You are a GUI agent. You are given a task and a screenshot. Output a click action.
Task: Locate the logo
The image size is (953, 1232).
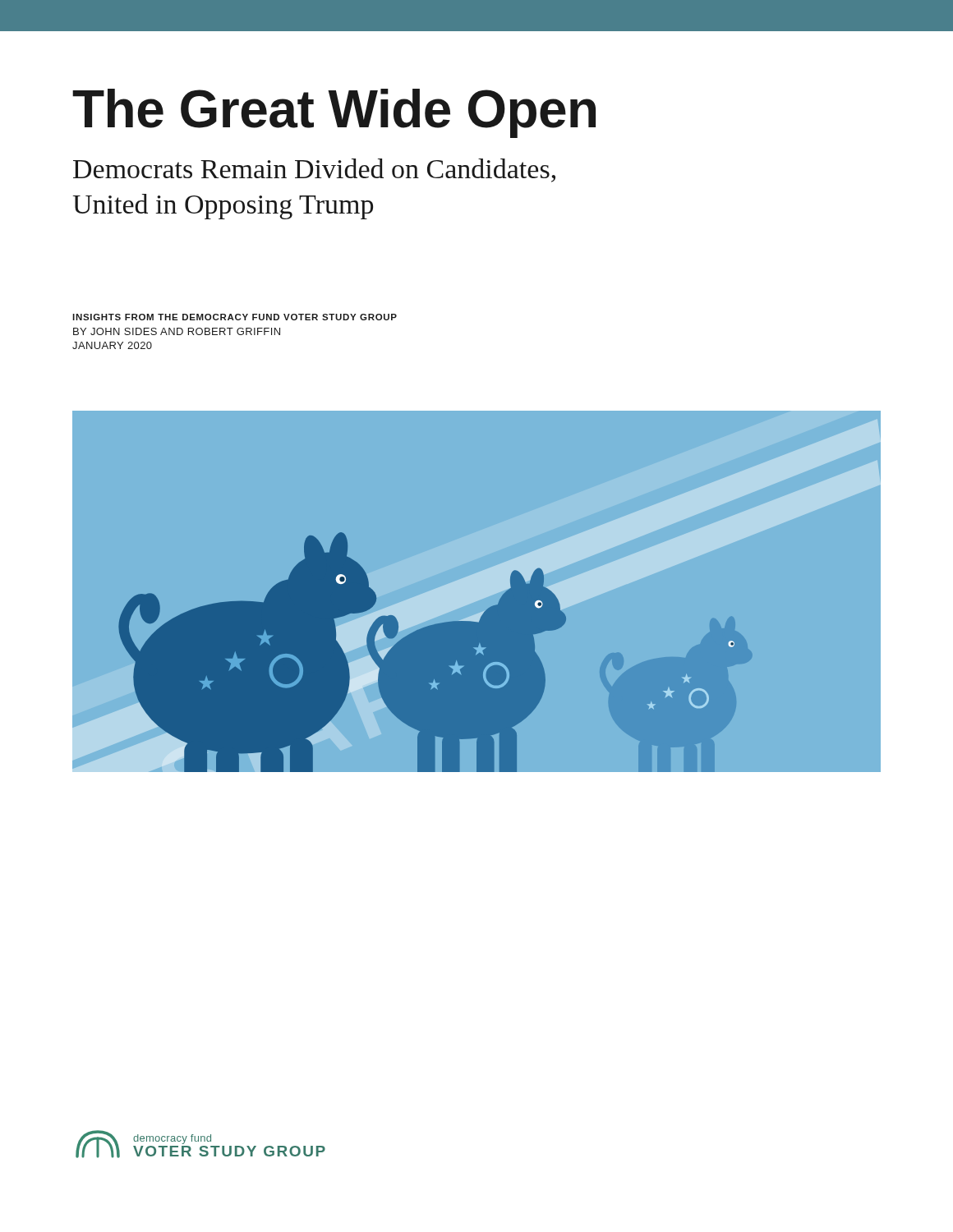(199, 1146)
